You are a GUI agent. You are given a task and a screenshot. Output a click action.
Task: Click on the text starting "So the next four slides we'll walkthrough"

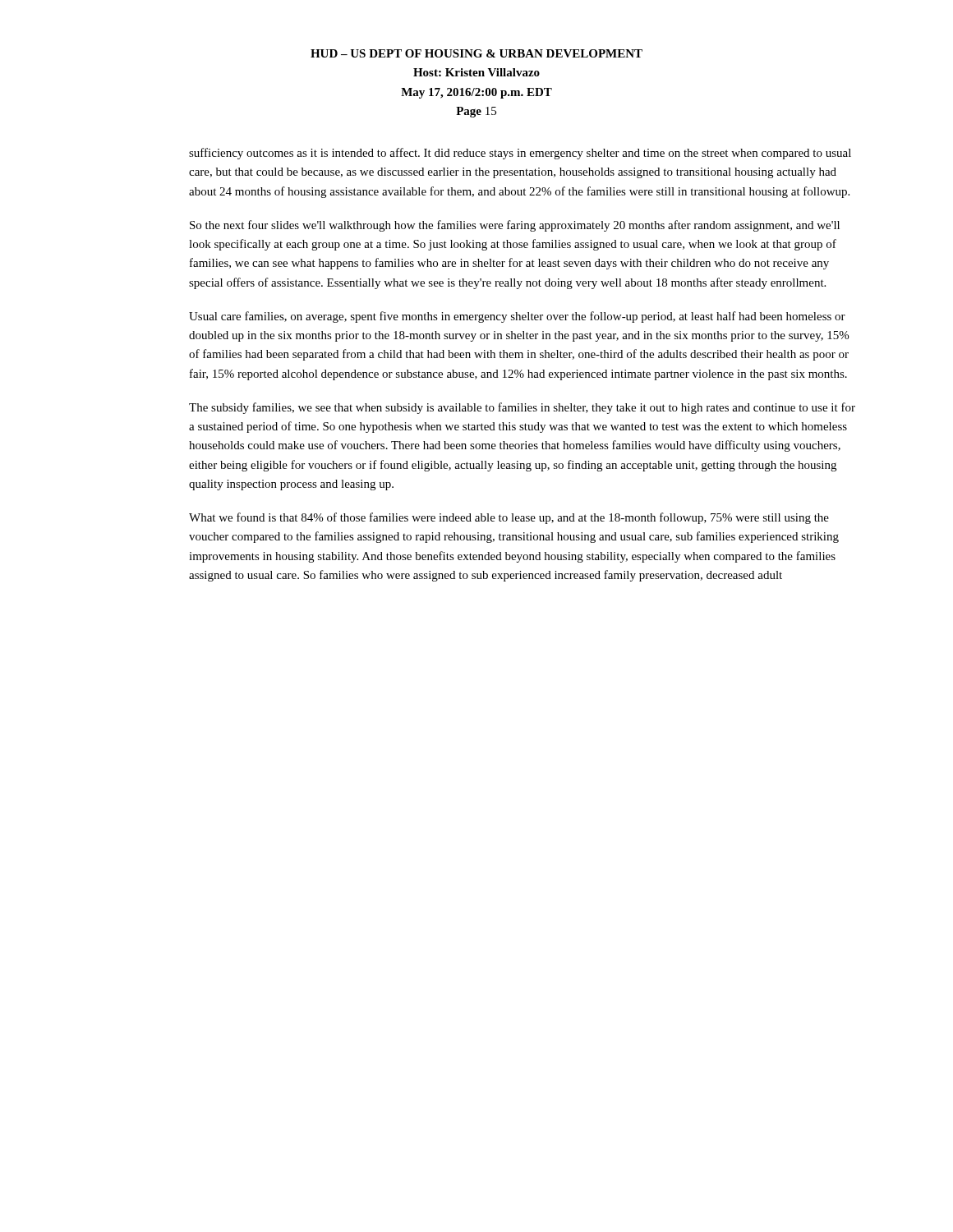pos(524,254)
